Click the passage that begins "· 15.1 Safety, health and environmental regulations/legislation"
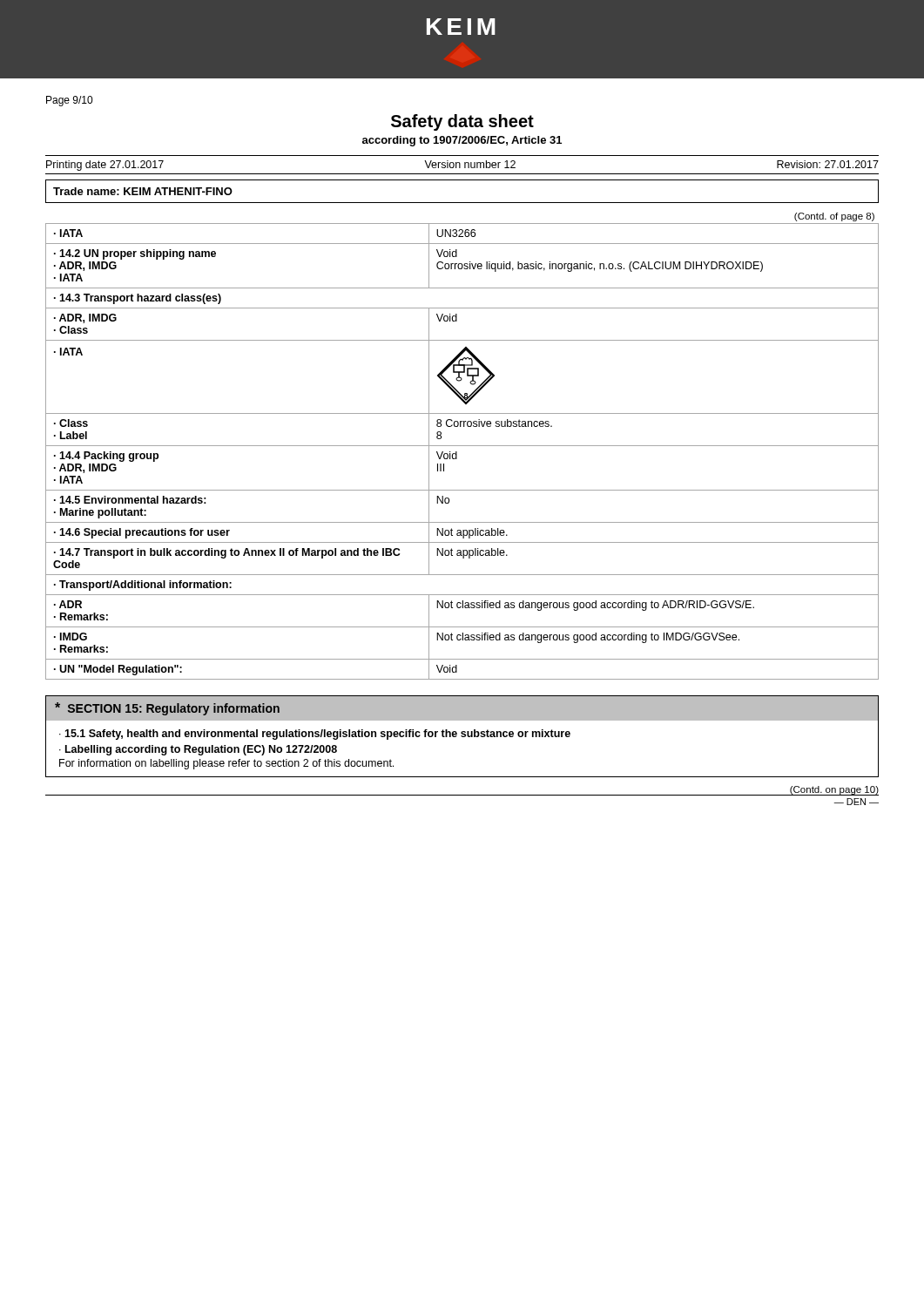This screenshot has width=924, height=1307. [314, 734]
